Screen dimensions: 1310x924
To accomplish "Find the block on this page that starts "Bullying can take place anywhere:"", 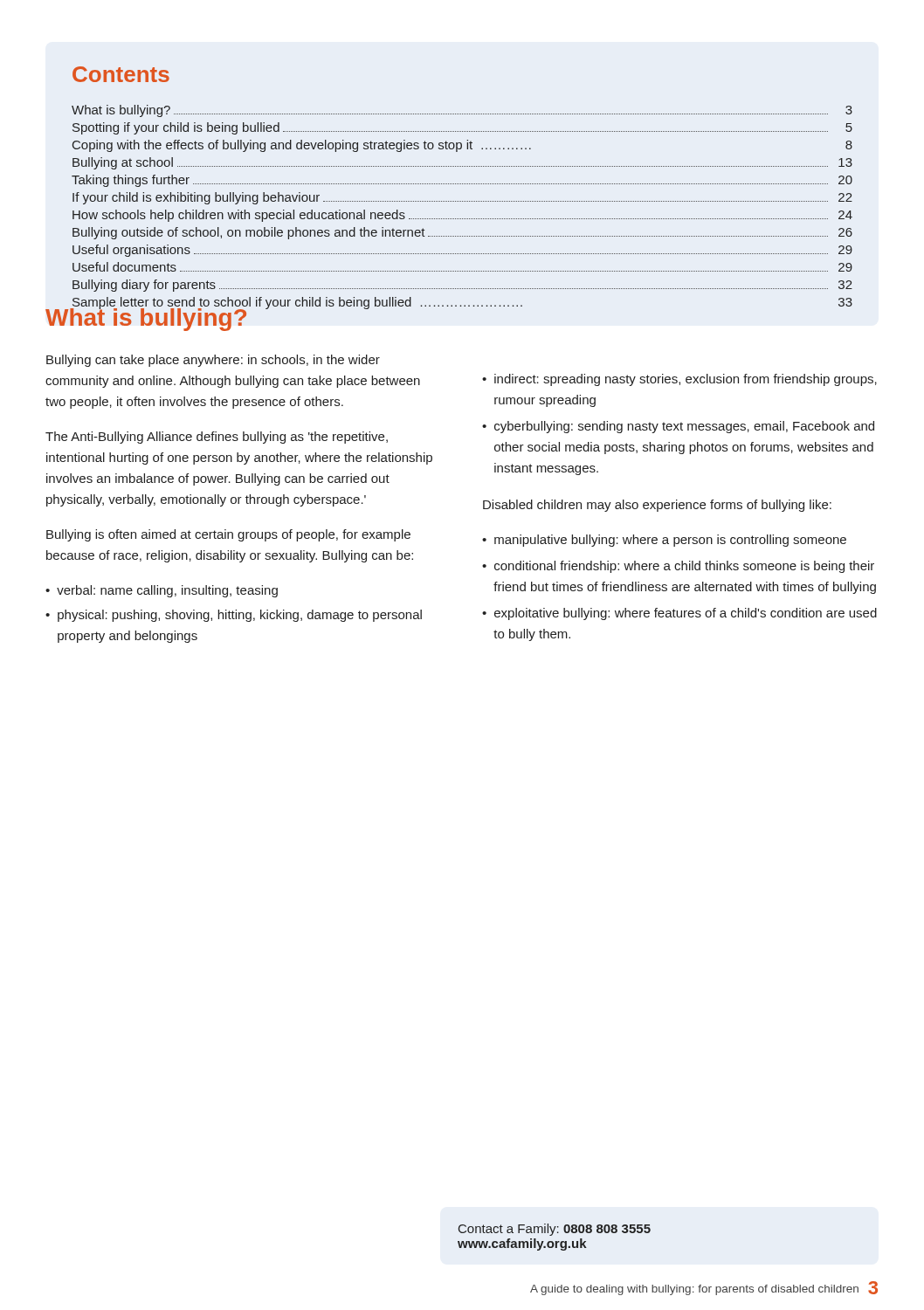I will pyautogui.click(x=242, y=381).
